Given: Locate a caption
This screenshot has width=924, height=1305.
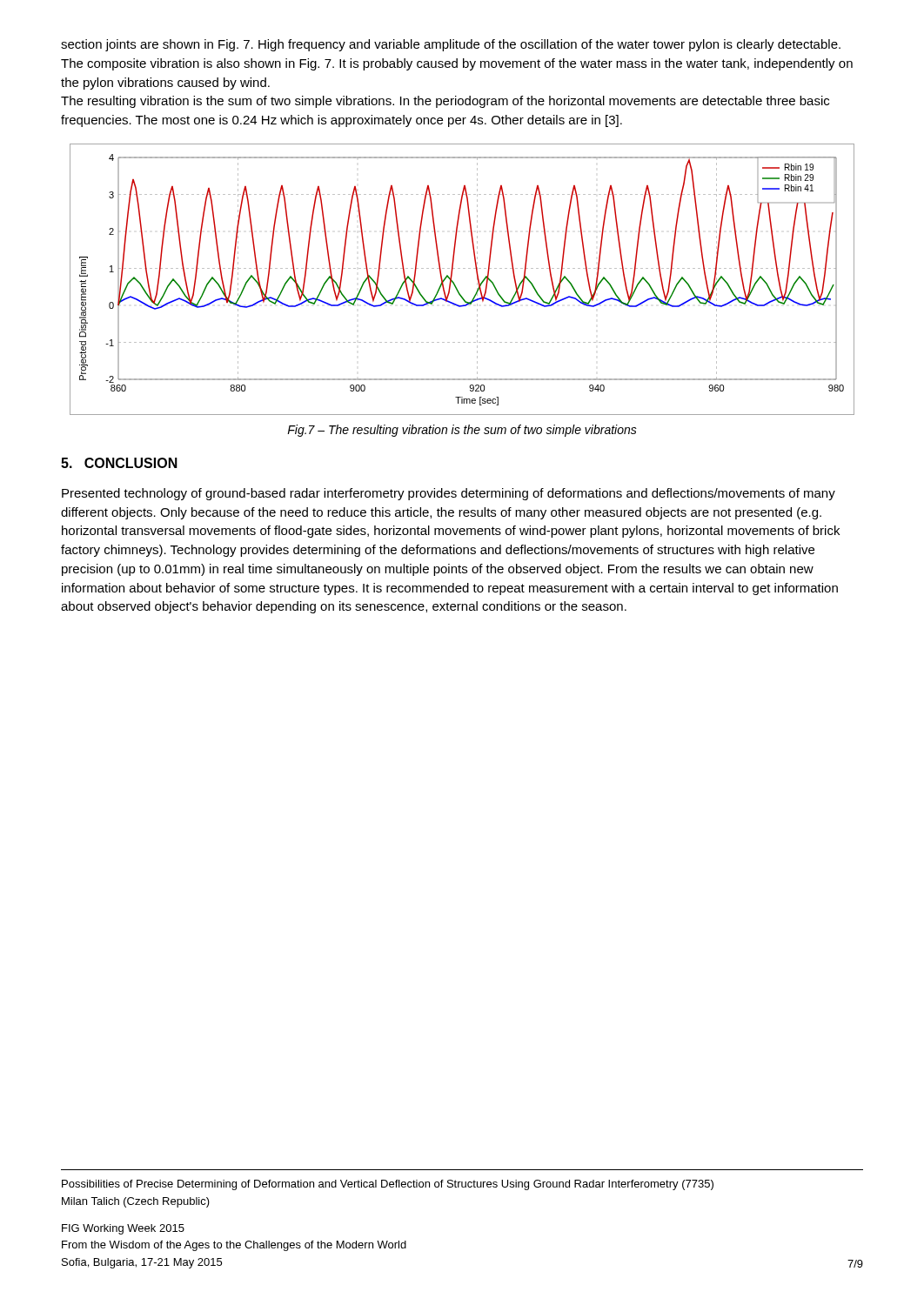Looking at the screenshot, I should point(462,430).
